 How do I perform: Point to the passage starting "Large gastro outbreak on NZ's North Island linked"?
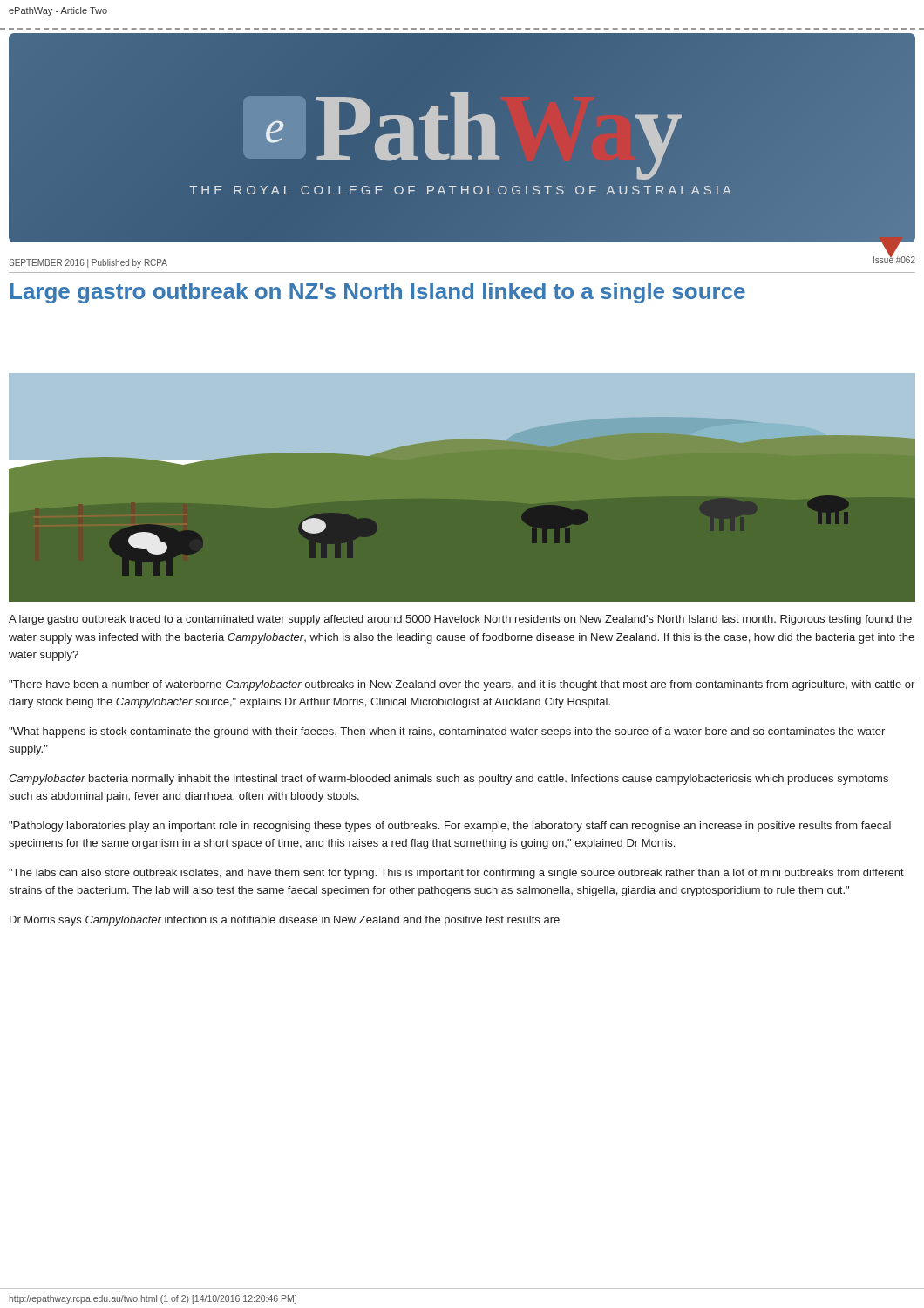[x=377, y=291]
